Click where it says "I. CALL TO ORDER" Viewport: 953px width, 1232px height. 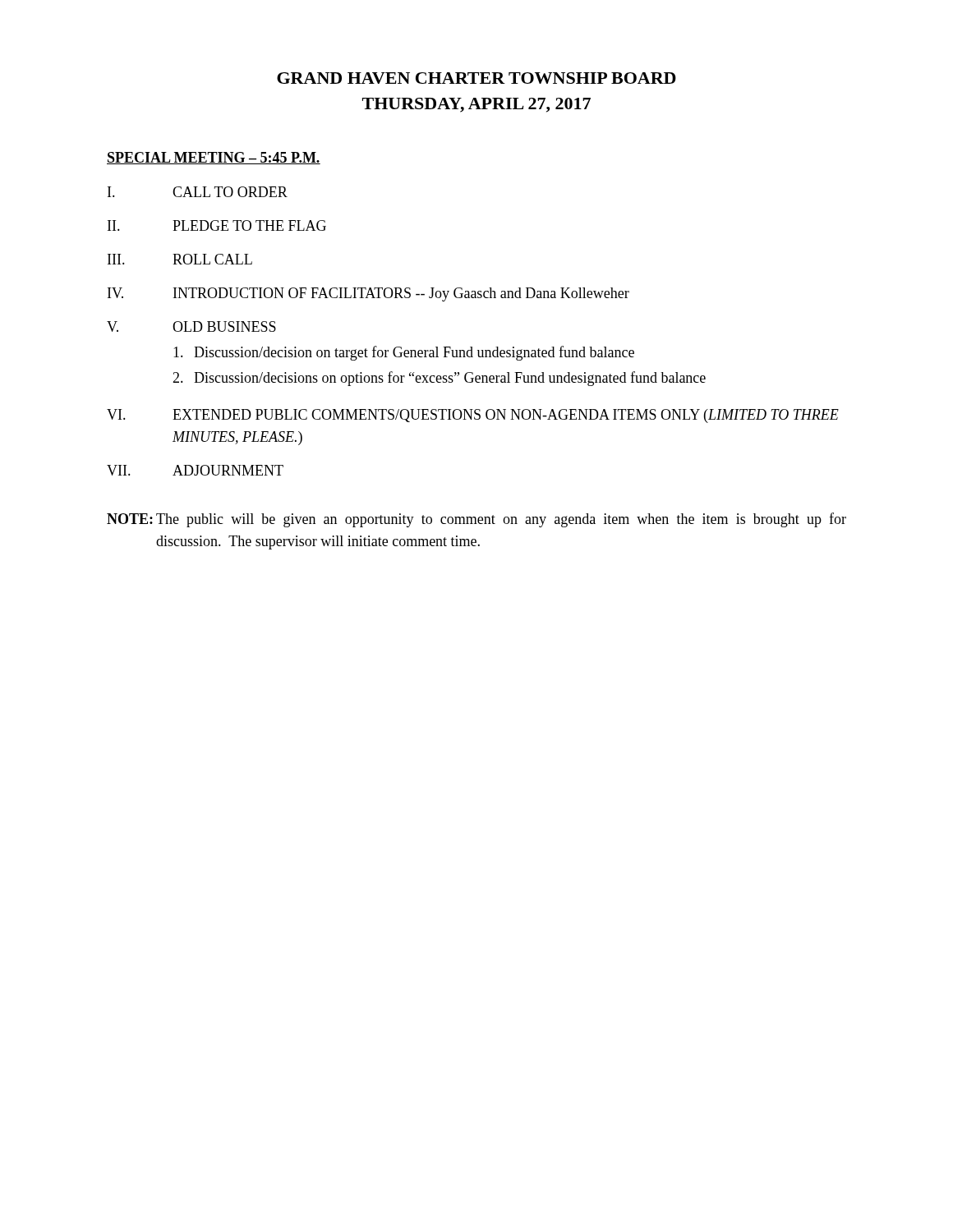click(198, 192)
